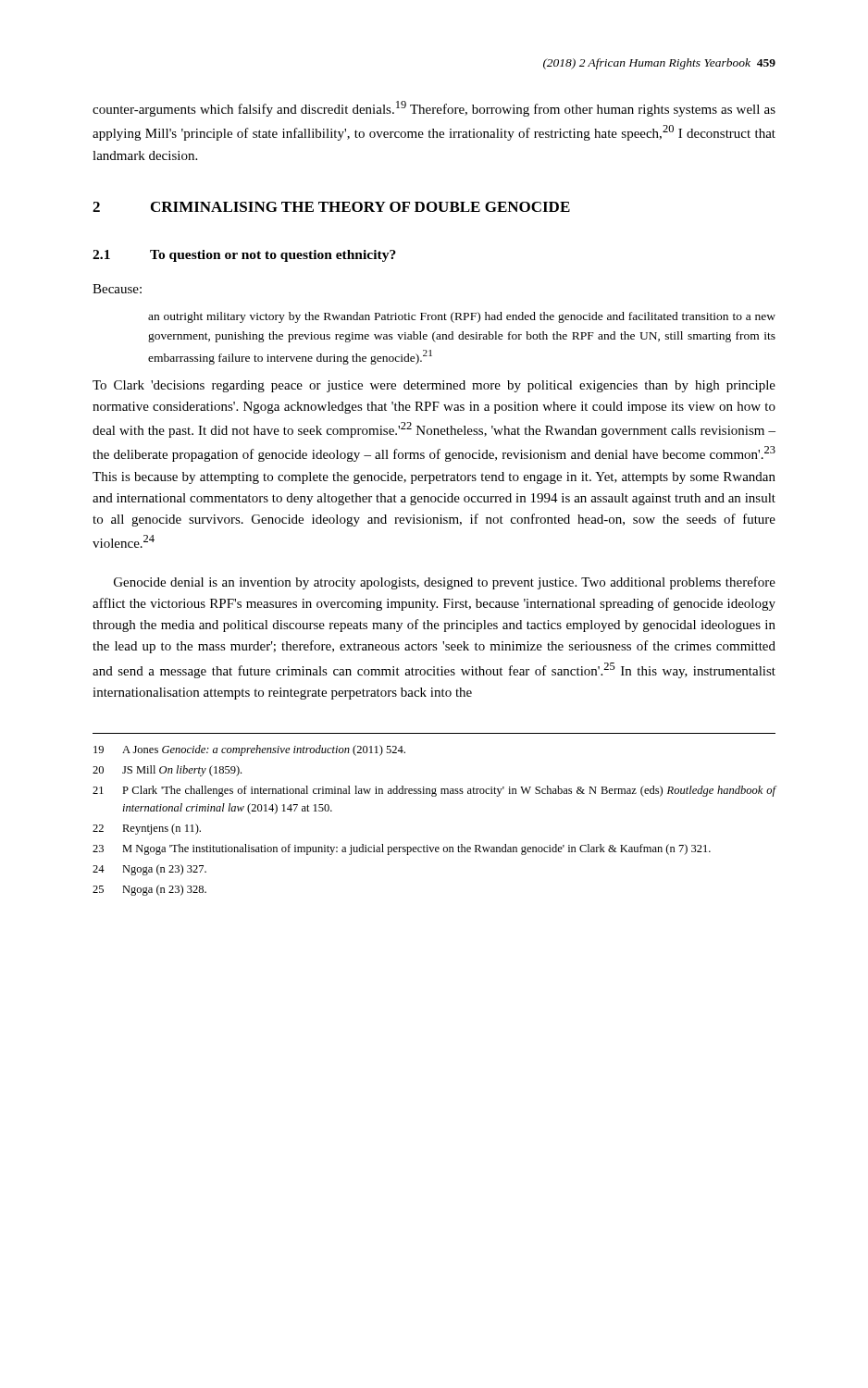Image resolution: width=868 pixels, height=1388 pixels.
Task: Locate the region starting "counter-arguments which falsify and discredit denials.19"
Action: point(434,130)
